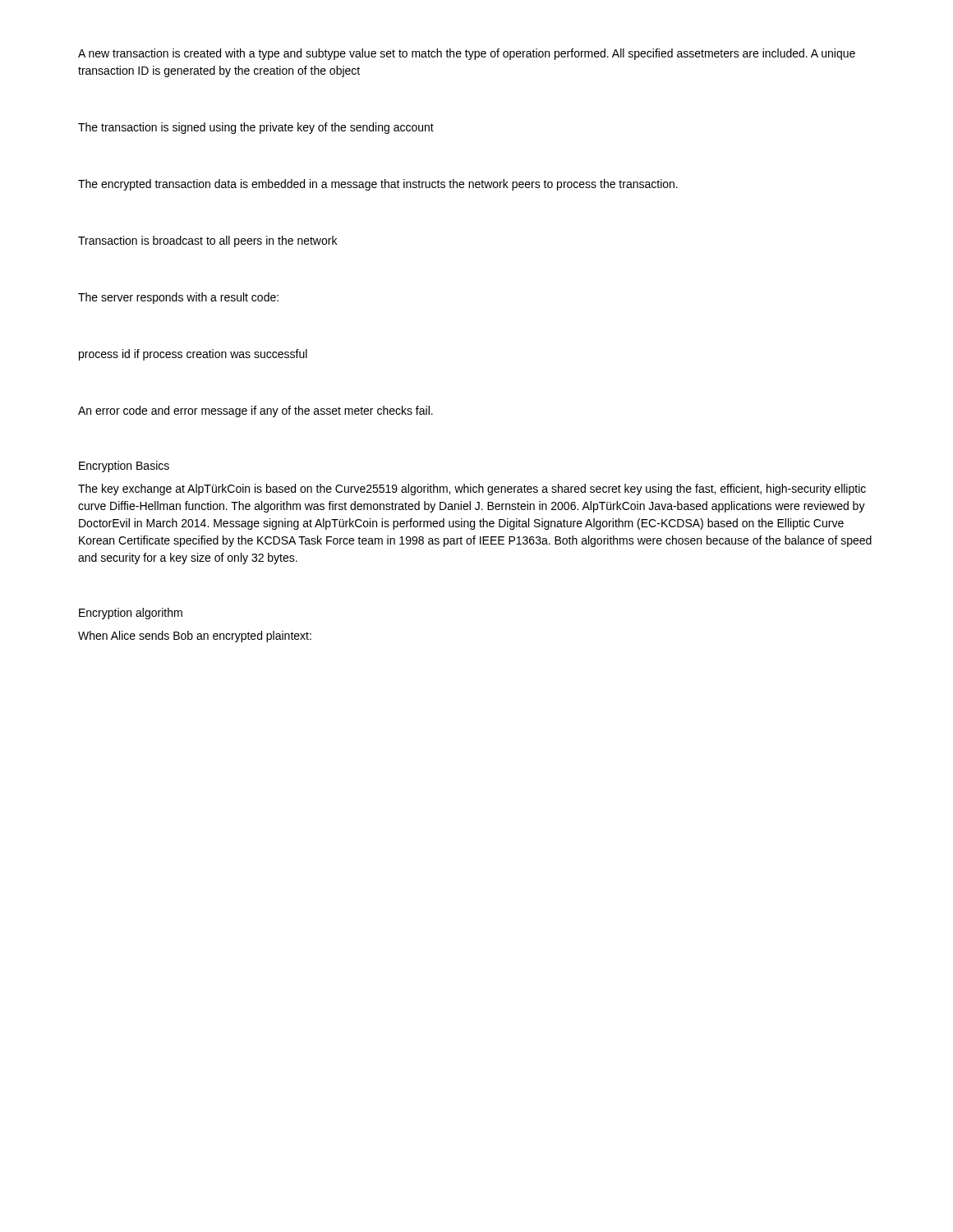Select the text starting "The server responds with a"
The image size is (953, 1232).
click(179, 297)
